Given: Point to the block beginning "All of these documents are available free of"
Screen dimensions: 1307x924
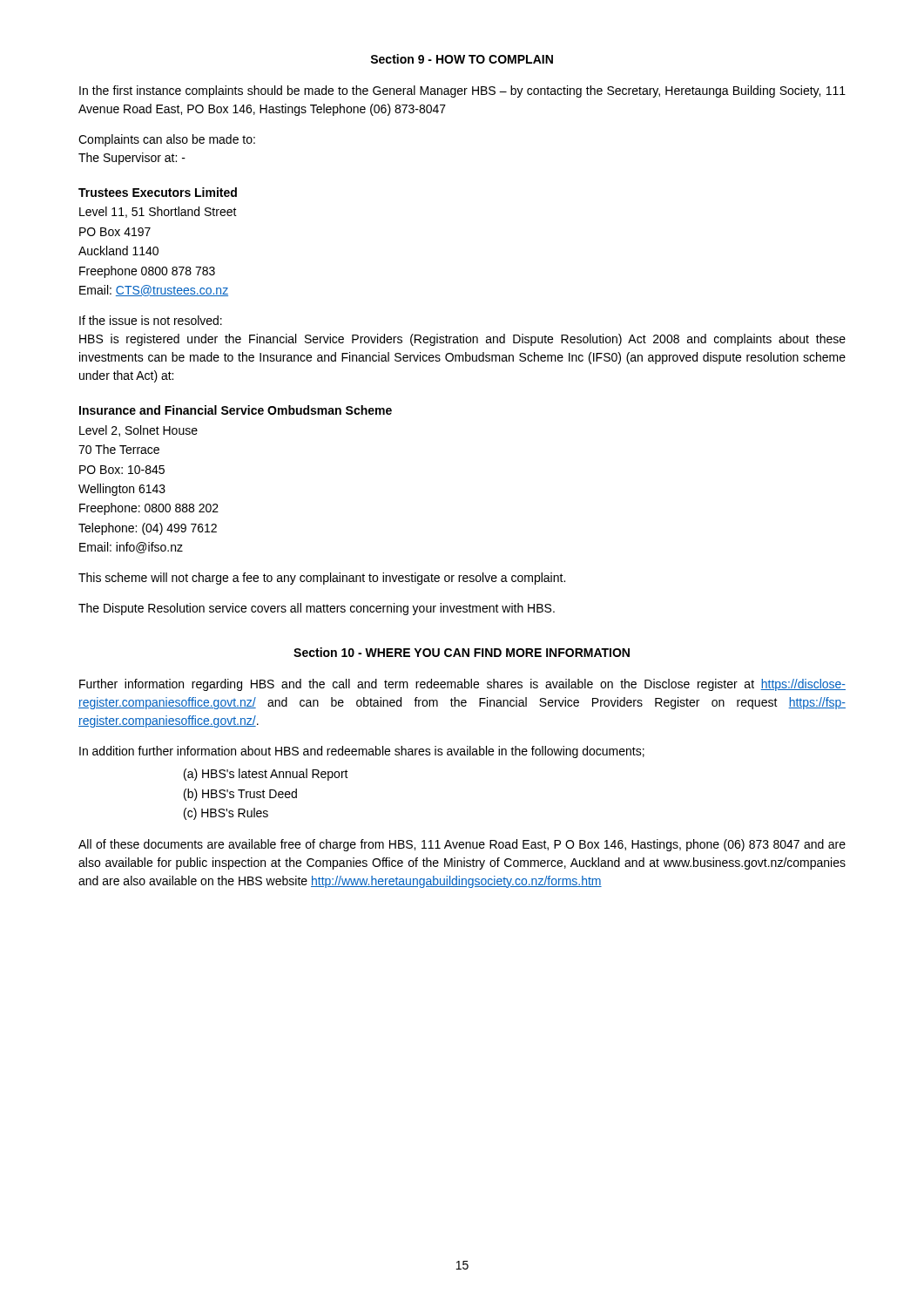Looking at the screenshot, I should [x=462, y=862].
